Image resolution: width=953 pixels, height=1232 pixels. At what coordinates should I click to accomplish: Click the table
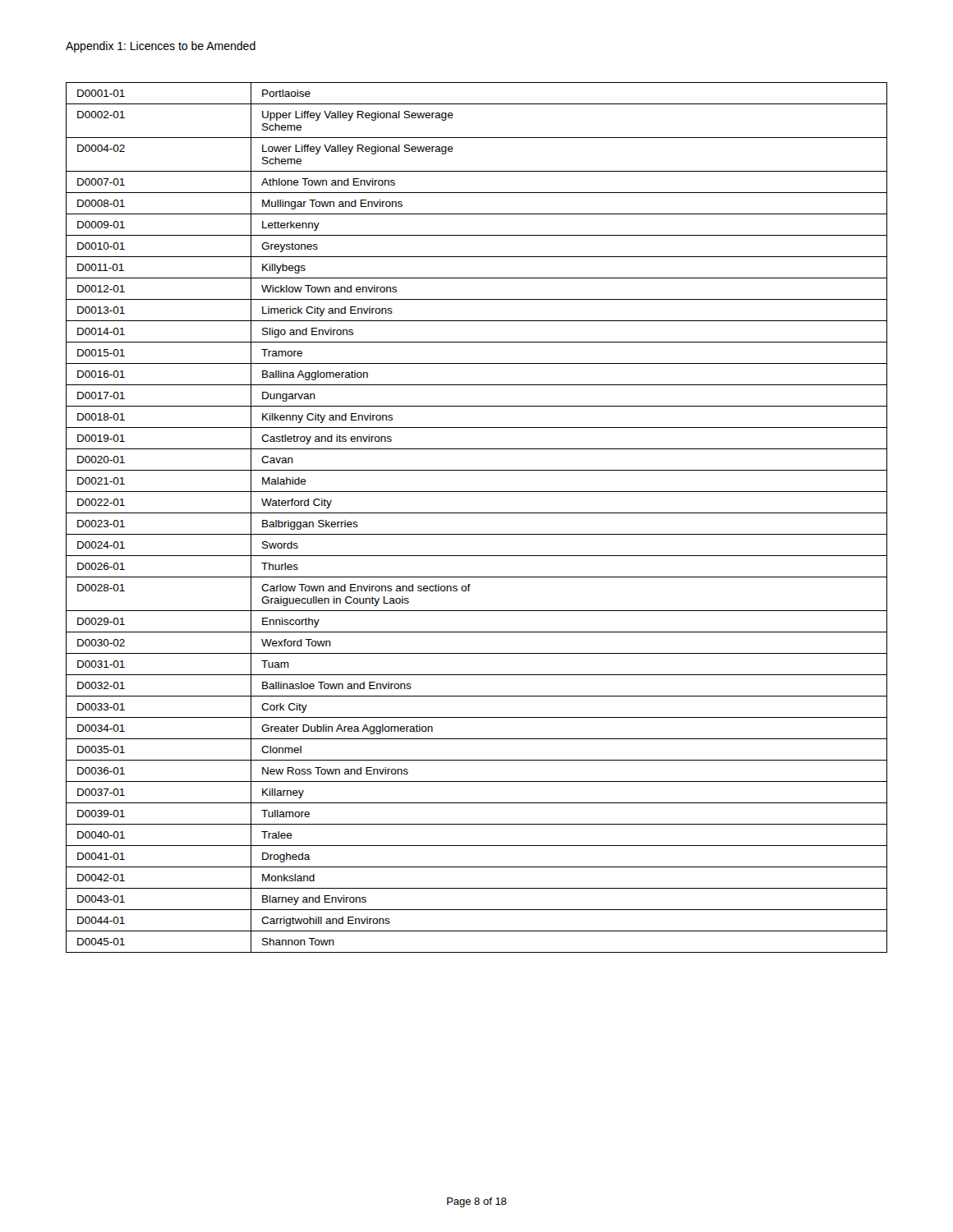(x=476, y=517)
